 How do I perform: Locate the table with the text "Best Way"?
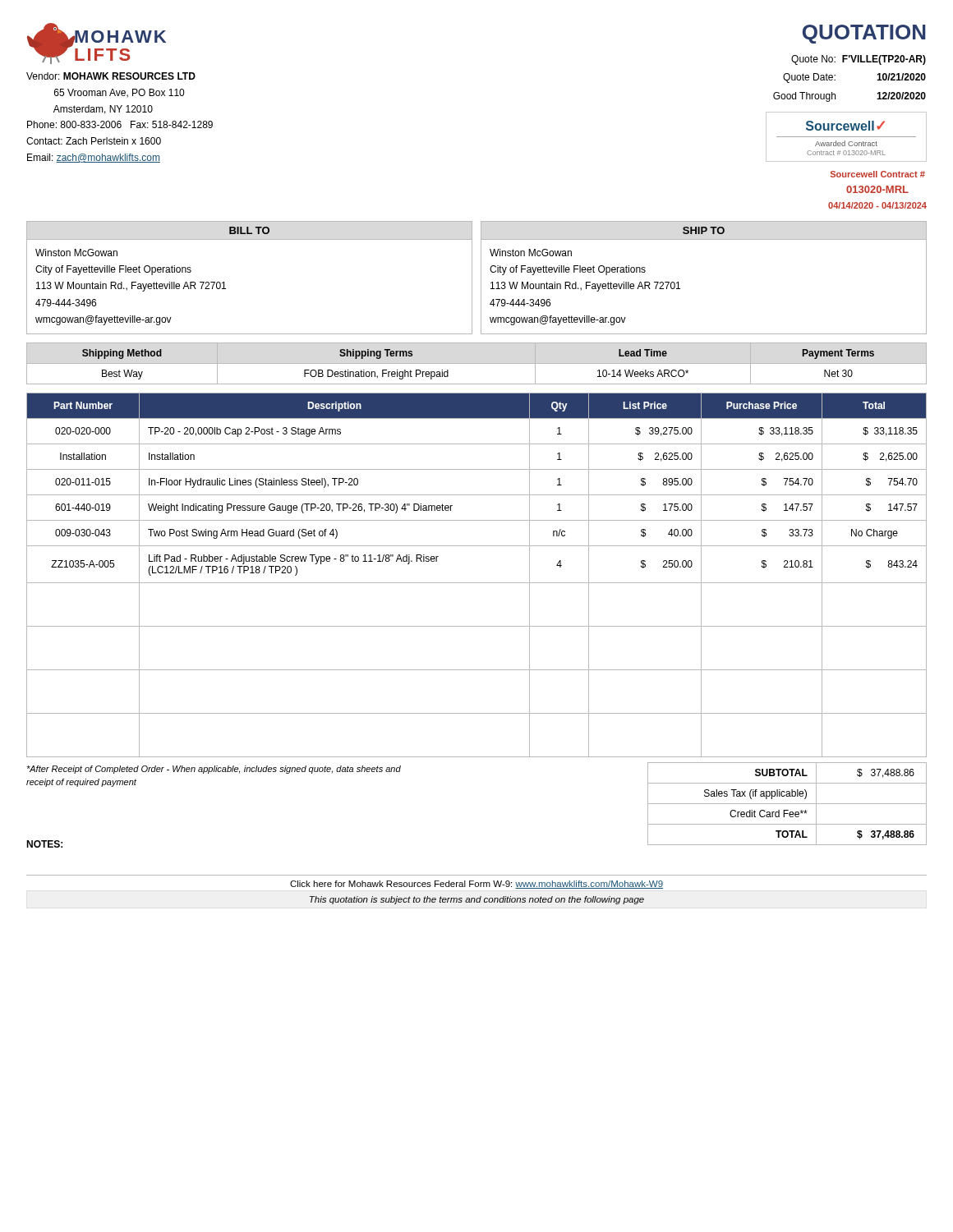click(x=476, y=363)
